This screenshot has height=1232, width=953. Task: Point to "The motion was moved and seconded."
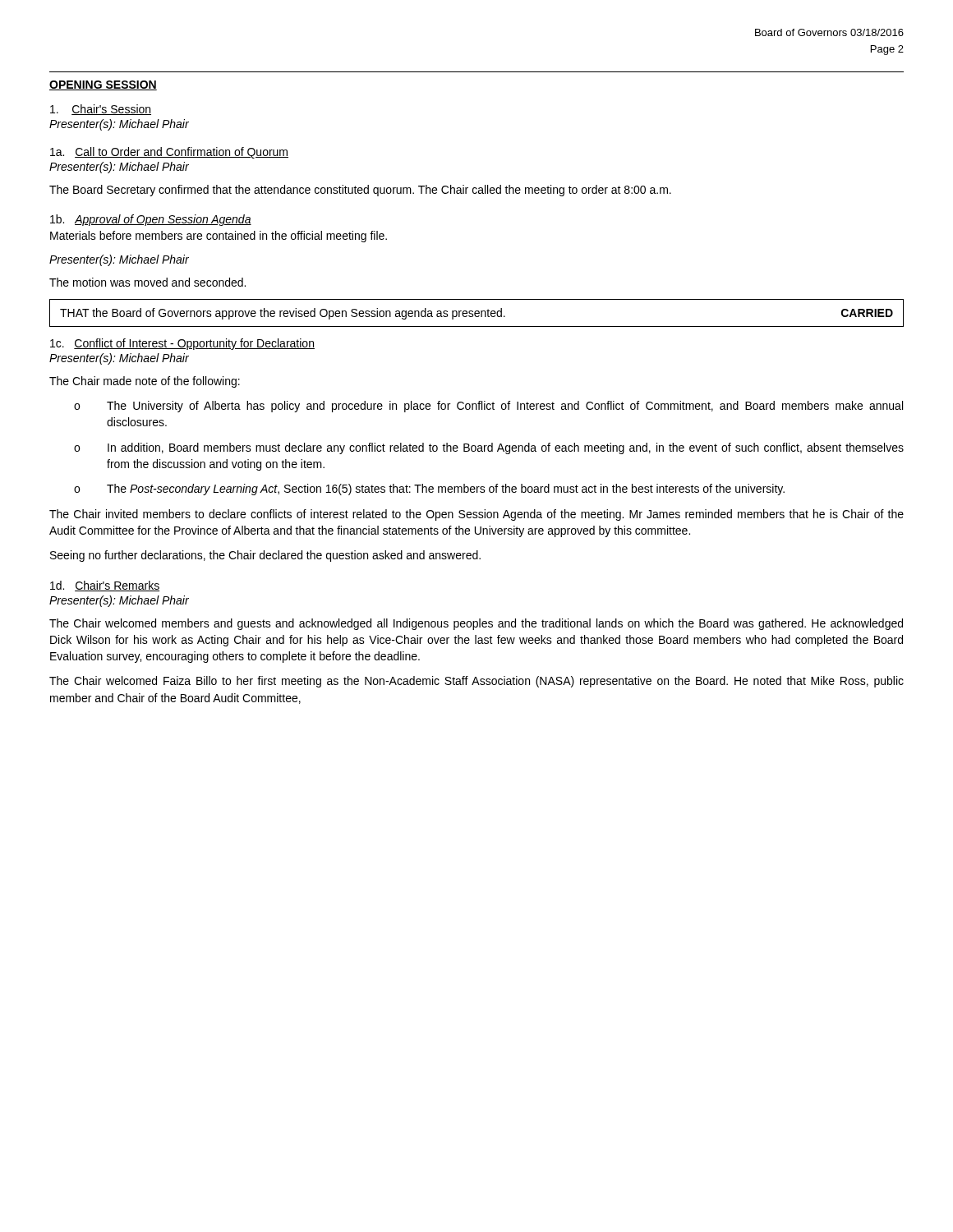coord(148,282)
